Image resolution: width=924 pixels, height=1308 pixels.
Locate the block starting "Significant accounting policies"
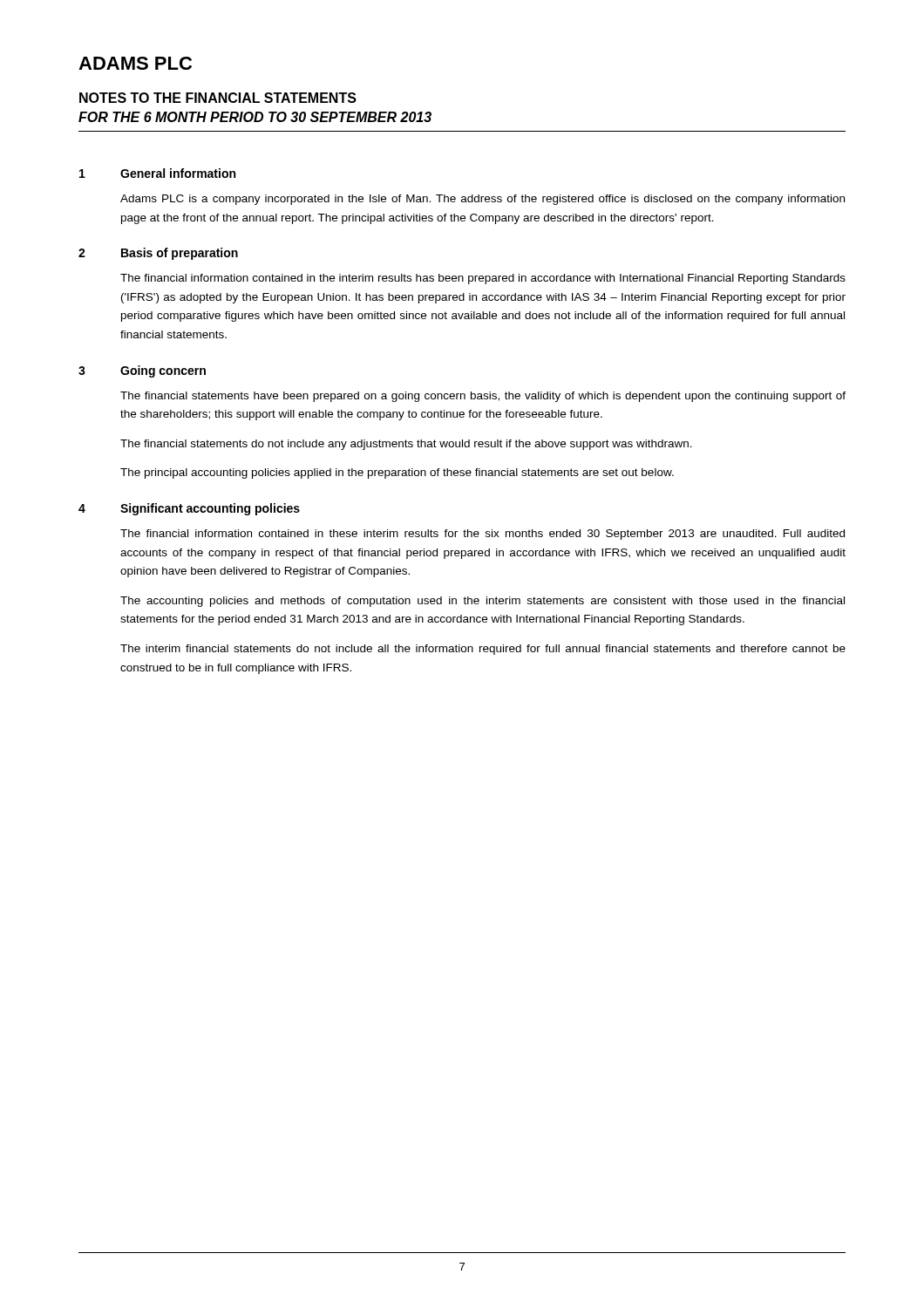[210, 508]
